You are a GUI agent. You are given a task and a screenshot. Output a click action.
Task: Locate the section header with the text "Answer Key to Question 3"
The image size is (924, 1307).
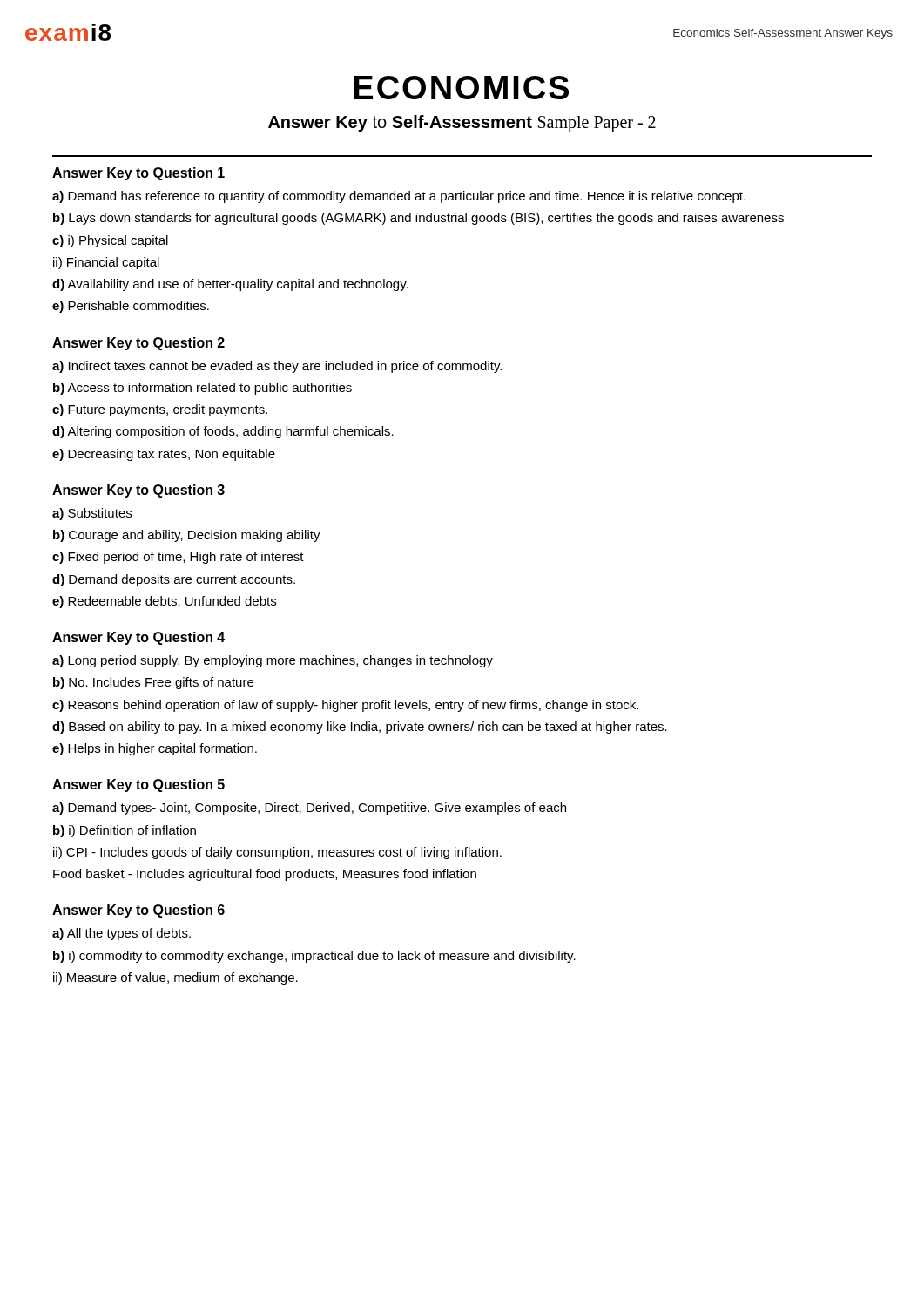(139, 490)
